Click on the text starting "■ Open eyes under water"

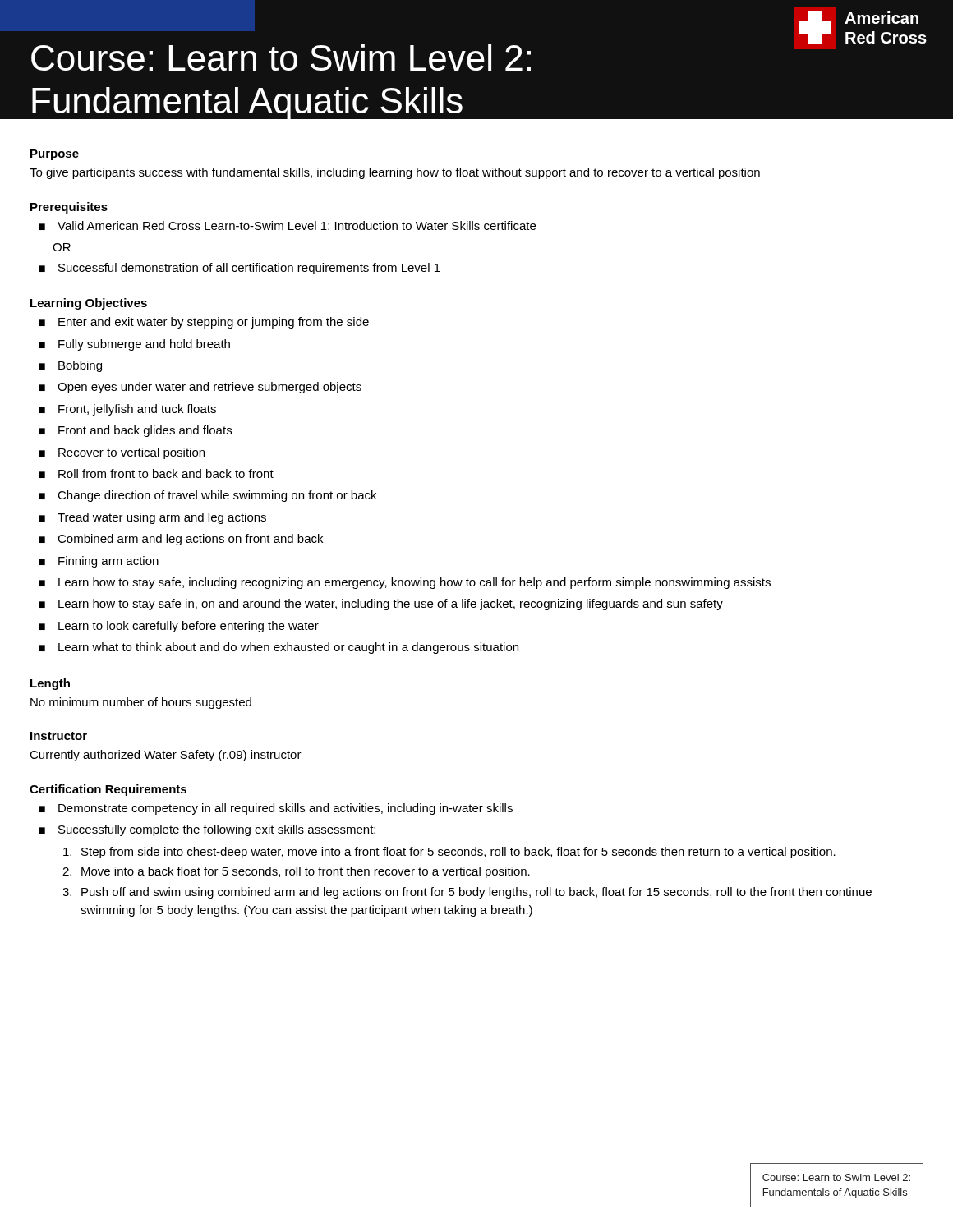pos(200,388)
